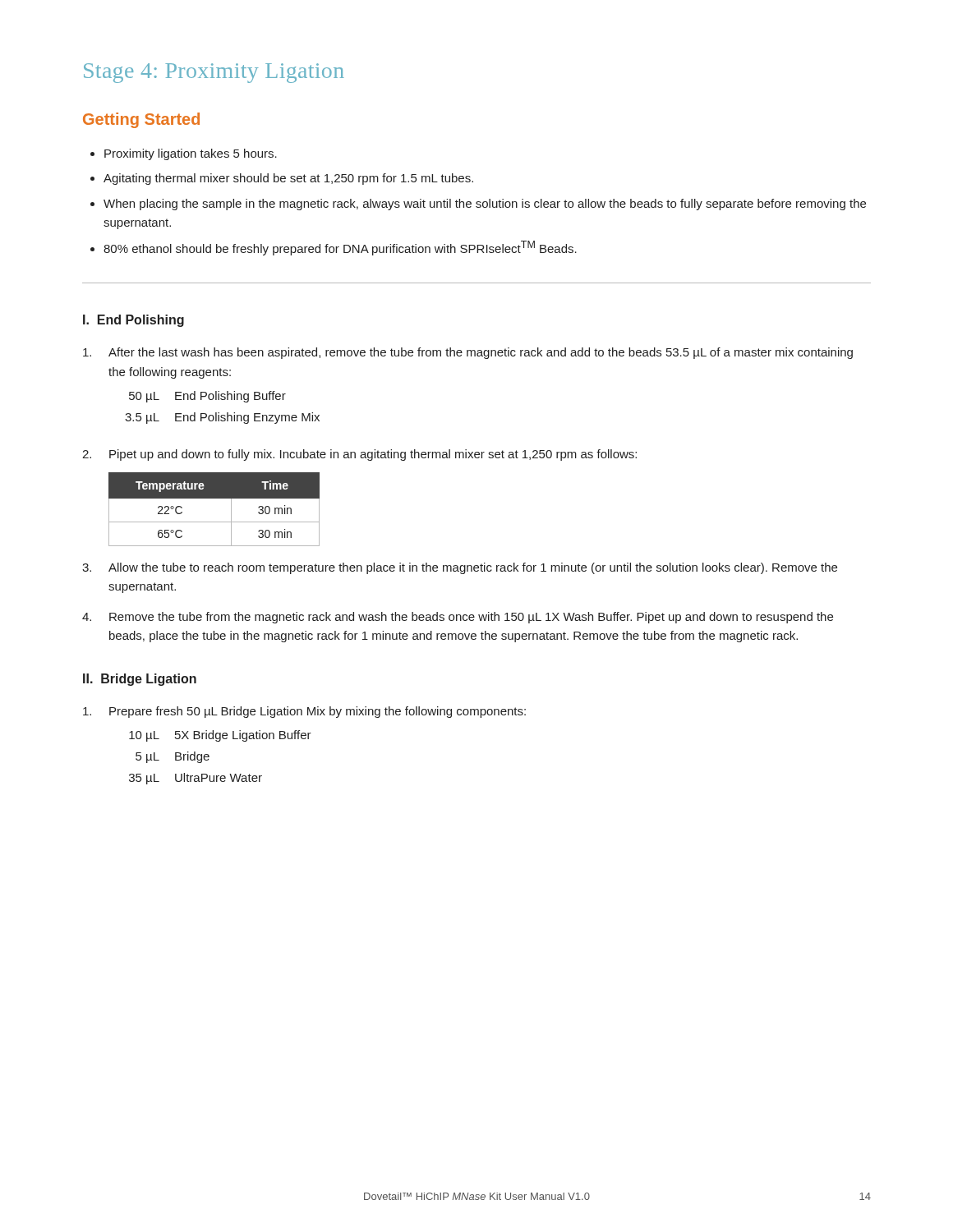The height and width of the screenshot is (1232, 953).
Task: Click on the element starting "Agitating thermal mixer should"
Action: point(484,178)
